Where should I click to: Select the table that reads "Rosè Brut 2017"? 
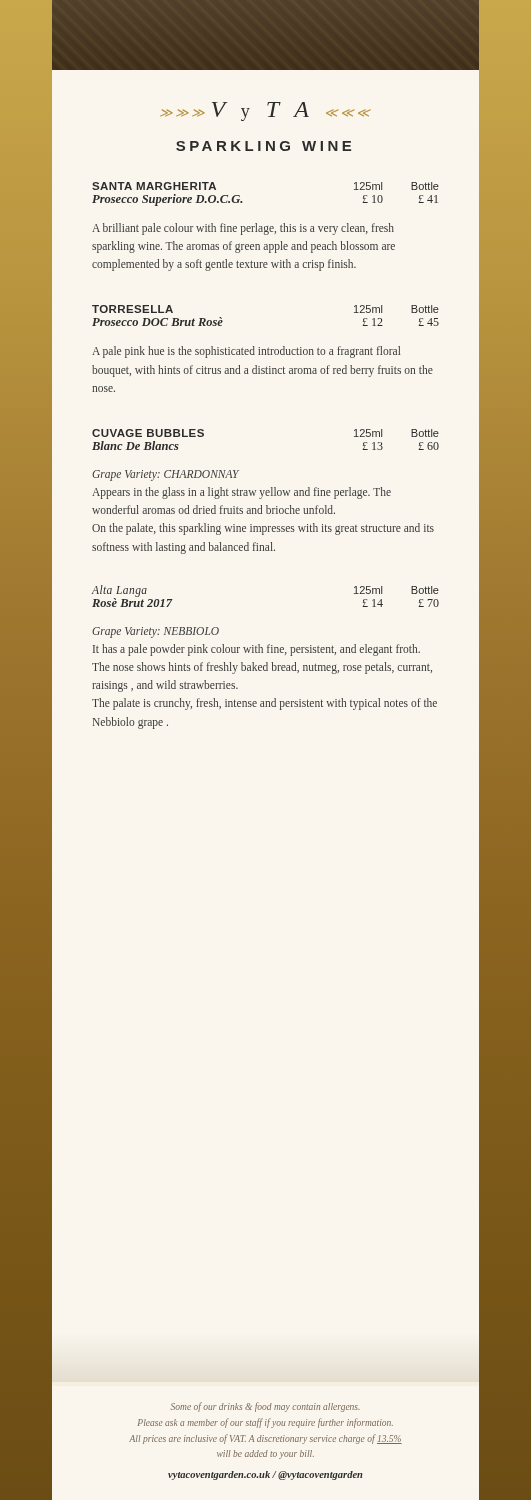tap(266, 597)
